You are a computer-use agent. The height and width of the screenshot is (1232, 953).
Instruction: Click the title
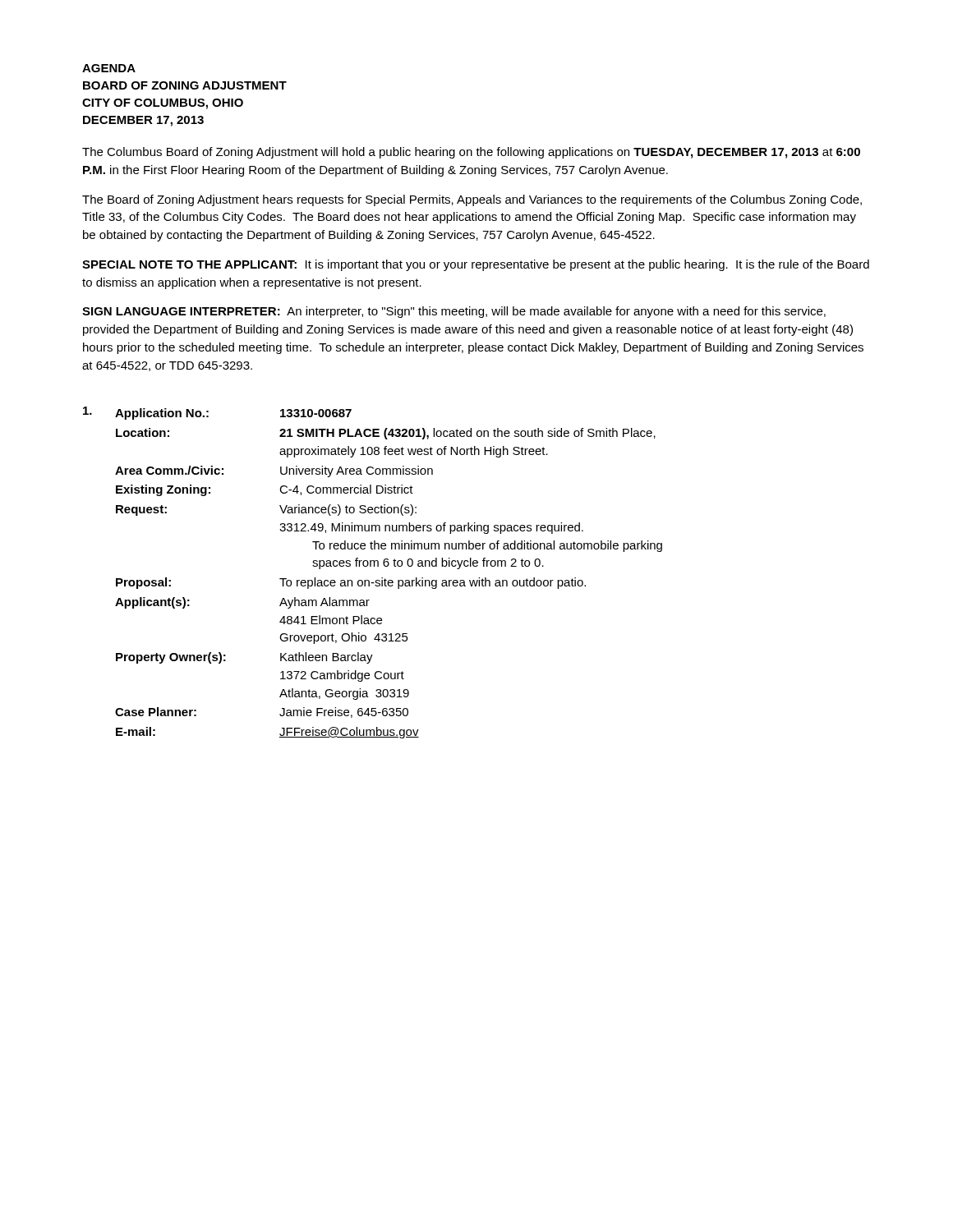pos(476,94)
